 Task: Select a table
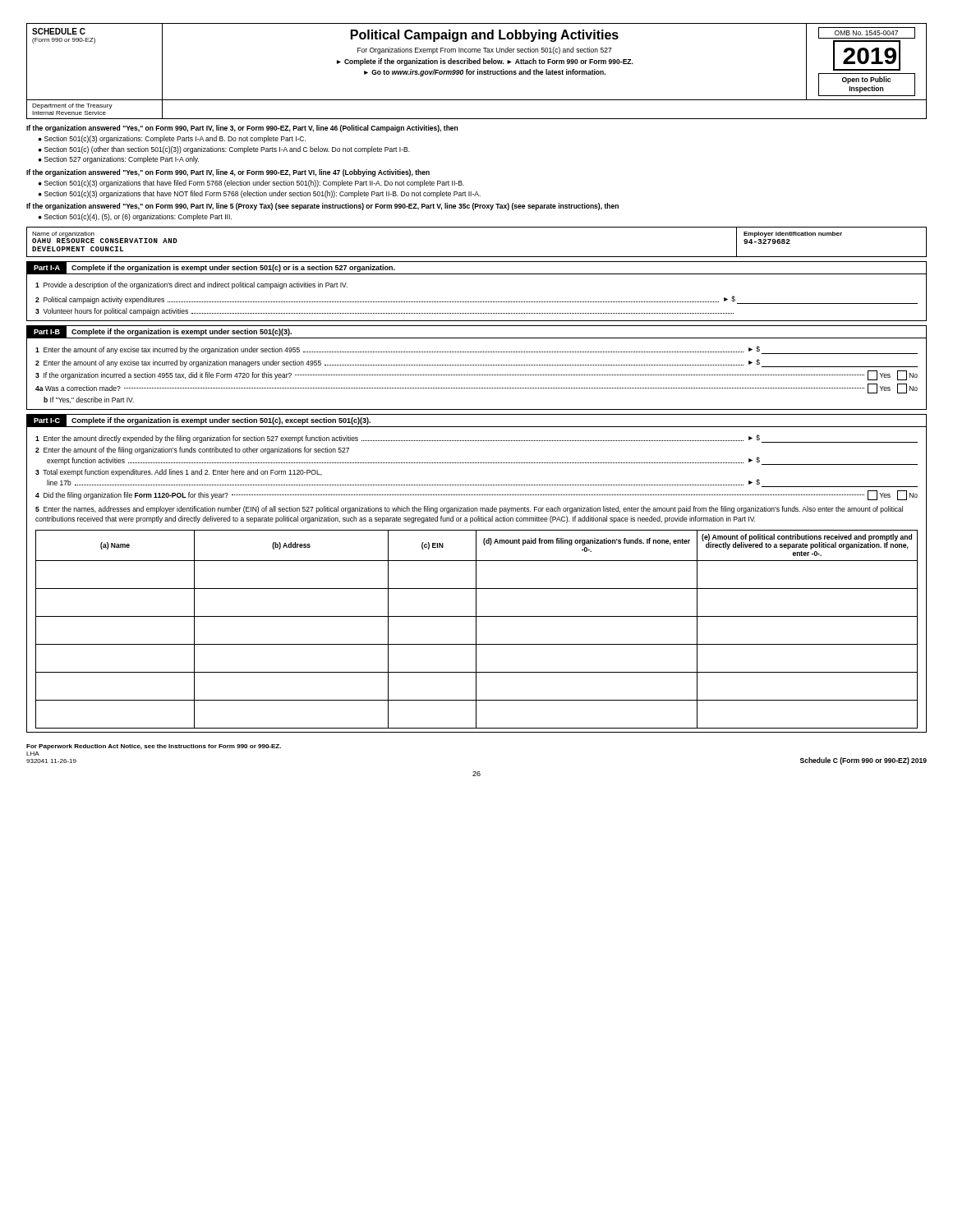pyautogui.click(x=476, y=629)
